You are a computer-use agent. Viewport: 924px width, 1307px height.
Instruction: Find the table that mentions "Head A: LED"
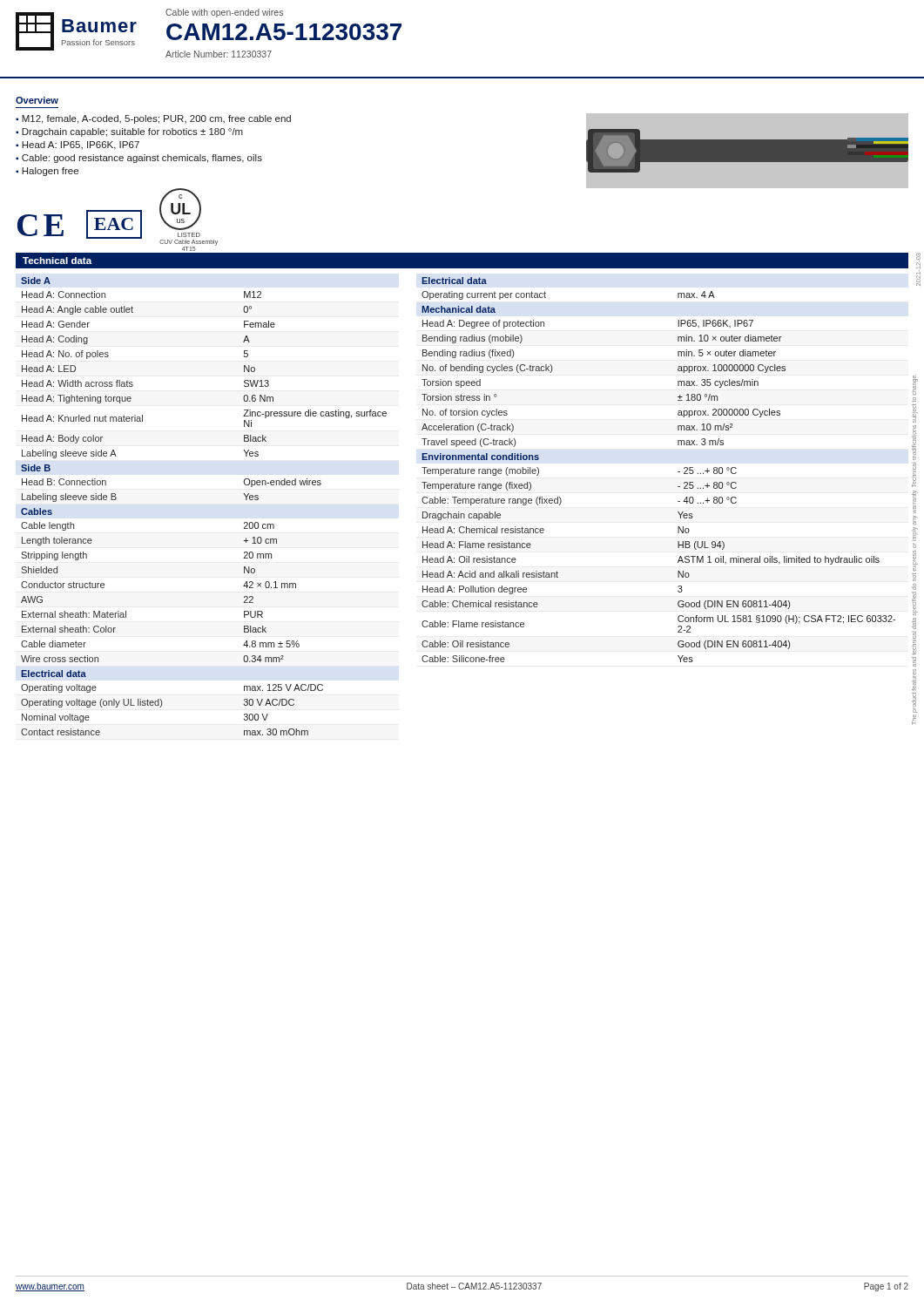point(207,507)
